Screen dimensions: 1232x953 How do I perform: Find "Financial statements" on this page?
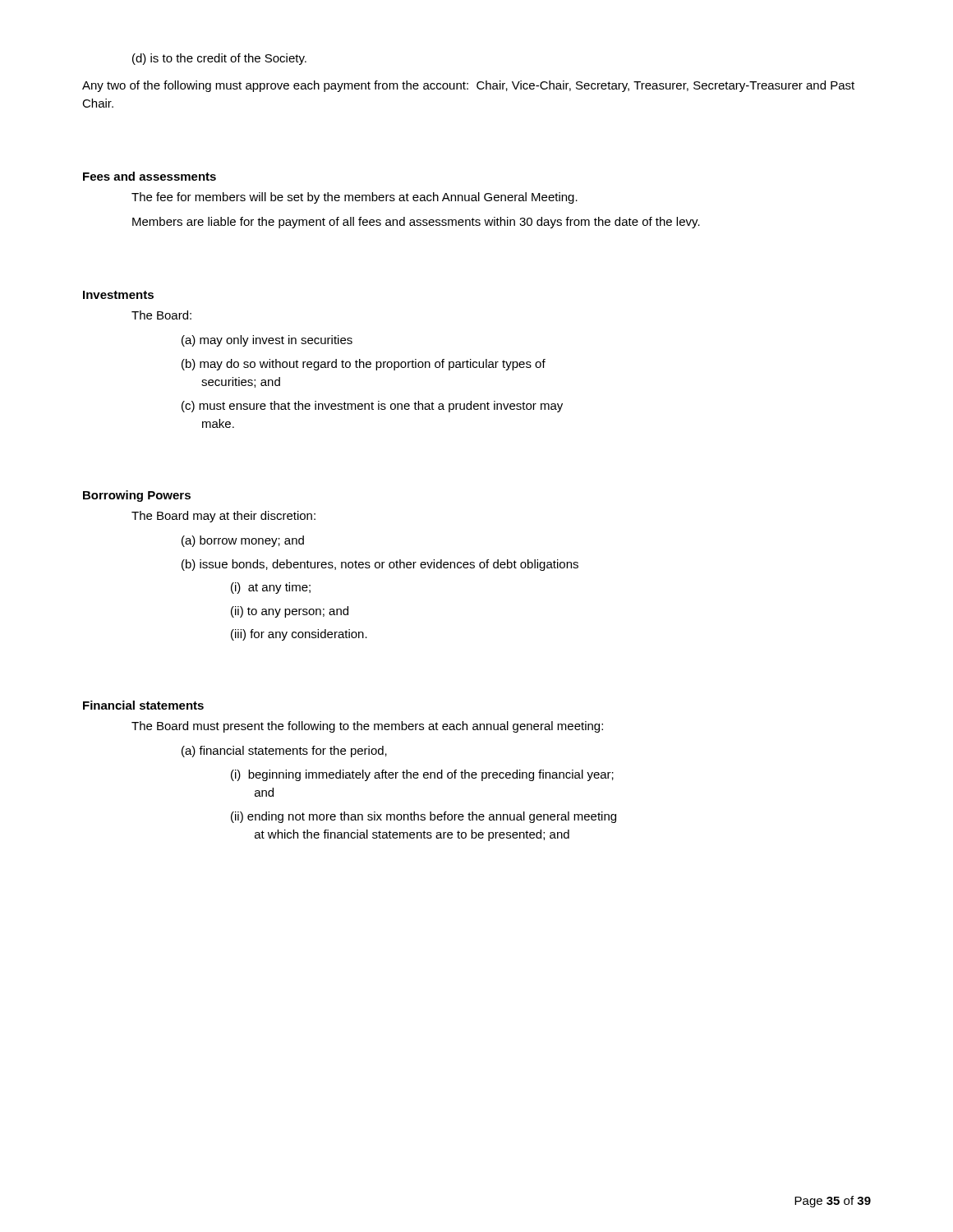pos(143,705)
